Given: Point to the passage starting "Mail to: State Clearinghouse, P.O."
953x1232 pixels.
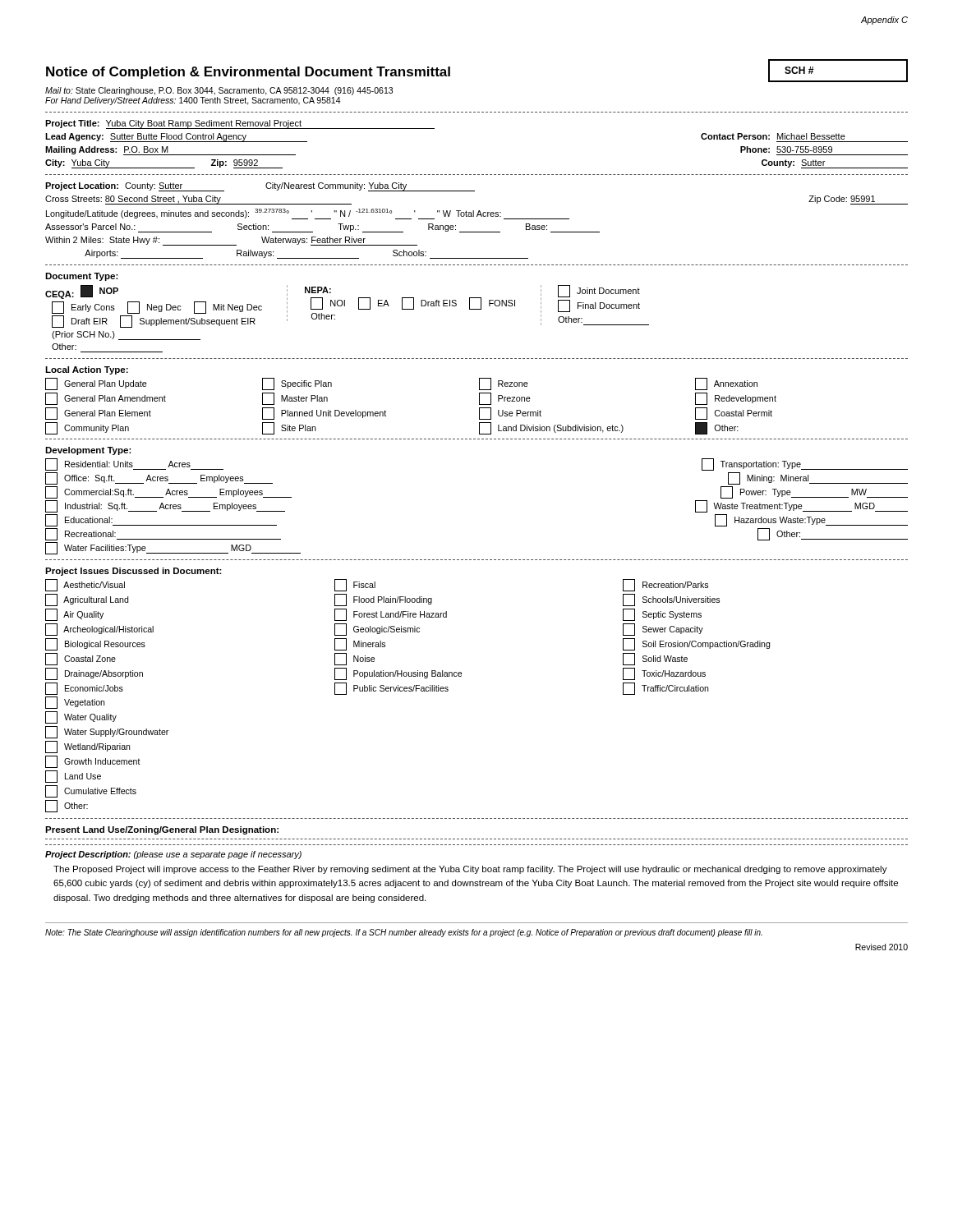Looking at the screenshot, I should pos(219,91).
